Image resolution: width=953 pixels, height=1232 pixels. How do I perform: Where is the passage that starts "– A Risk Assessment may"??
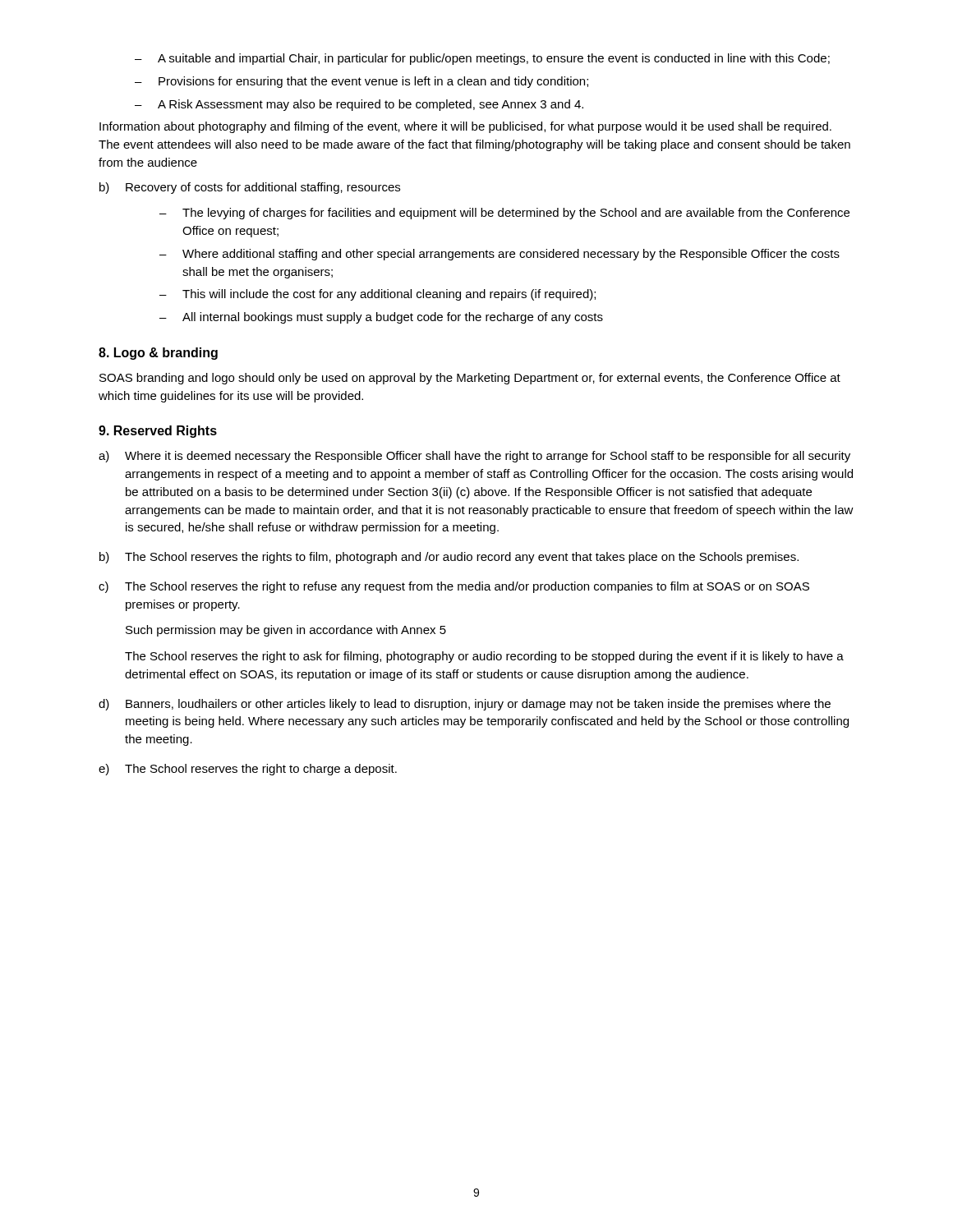(x=493, y=104)
